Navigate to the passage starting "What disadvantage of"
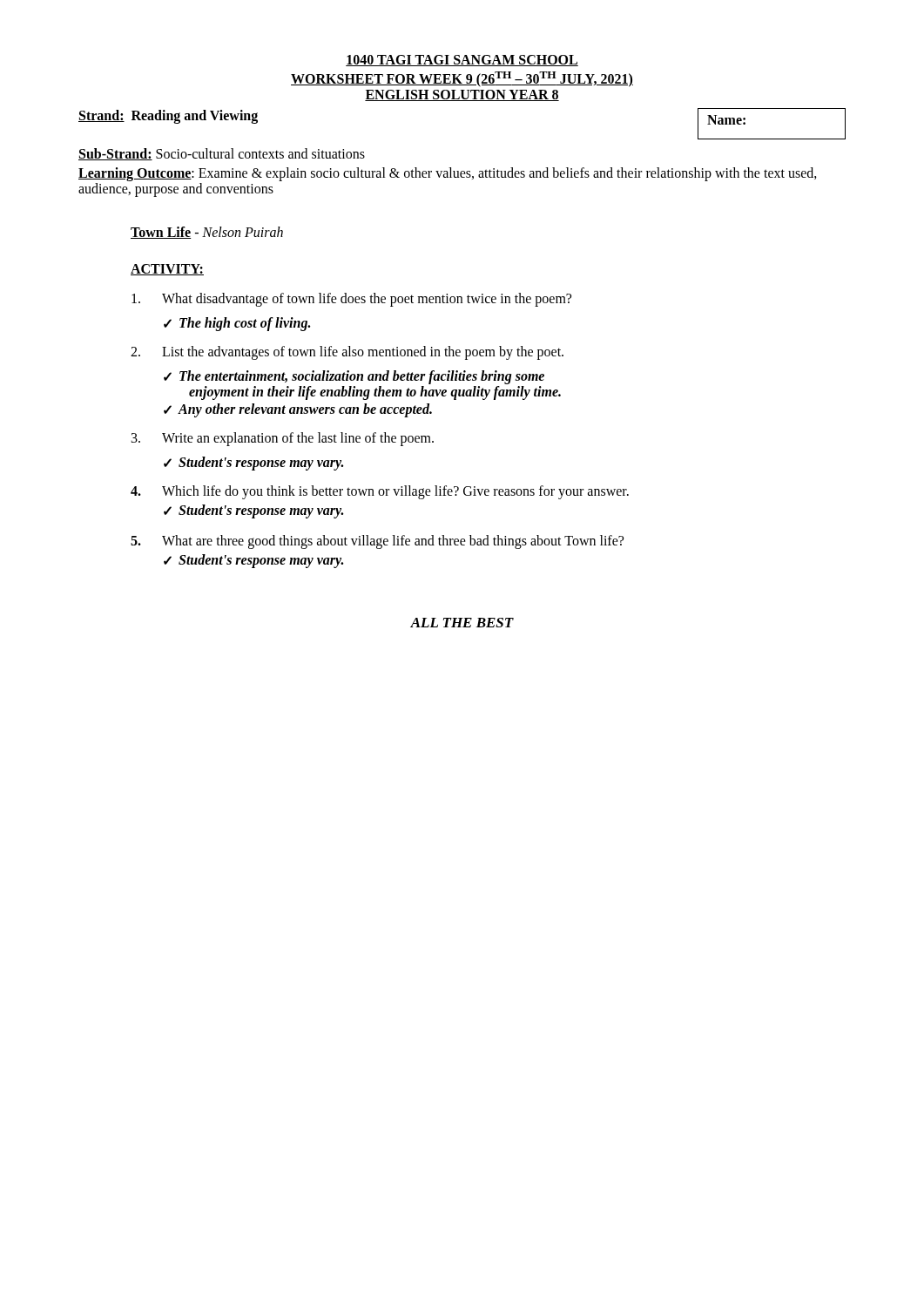The width and height of the screenshot is (924, 1307). [x=488, y=312]
